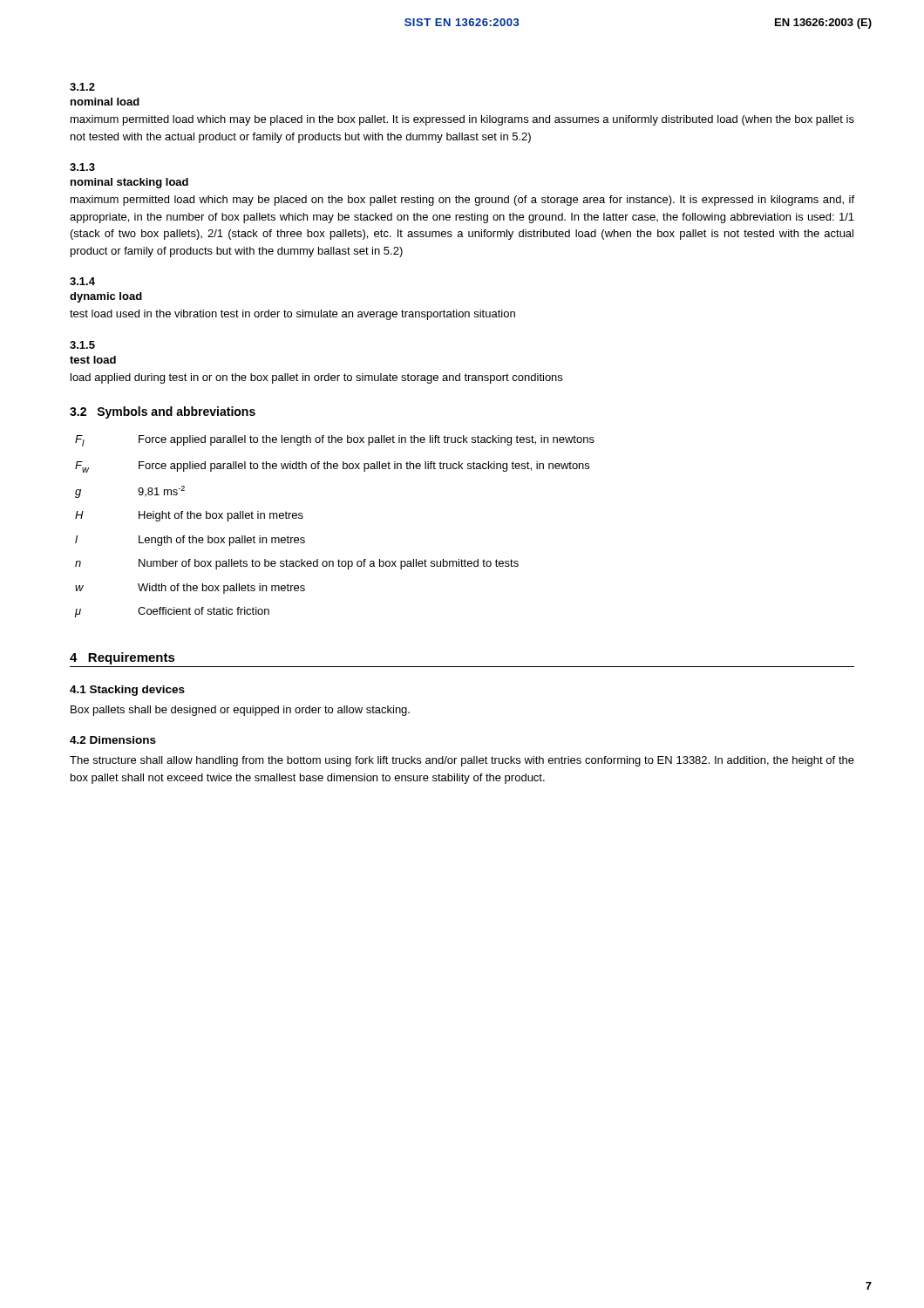Locate the text "test load"
This screenshot has width=924, height=1308.
click(93, 359)
